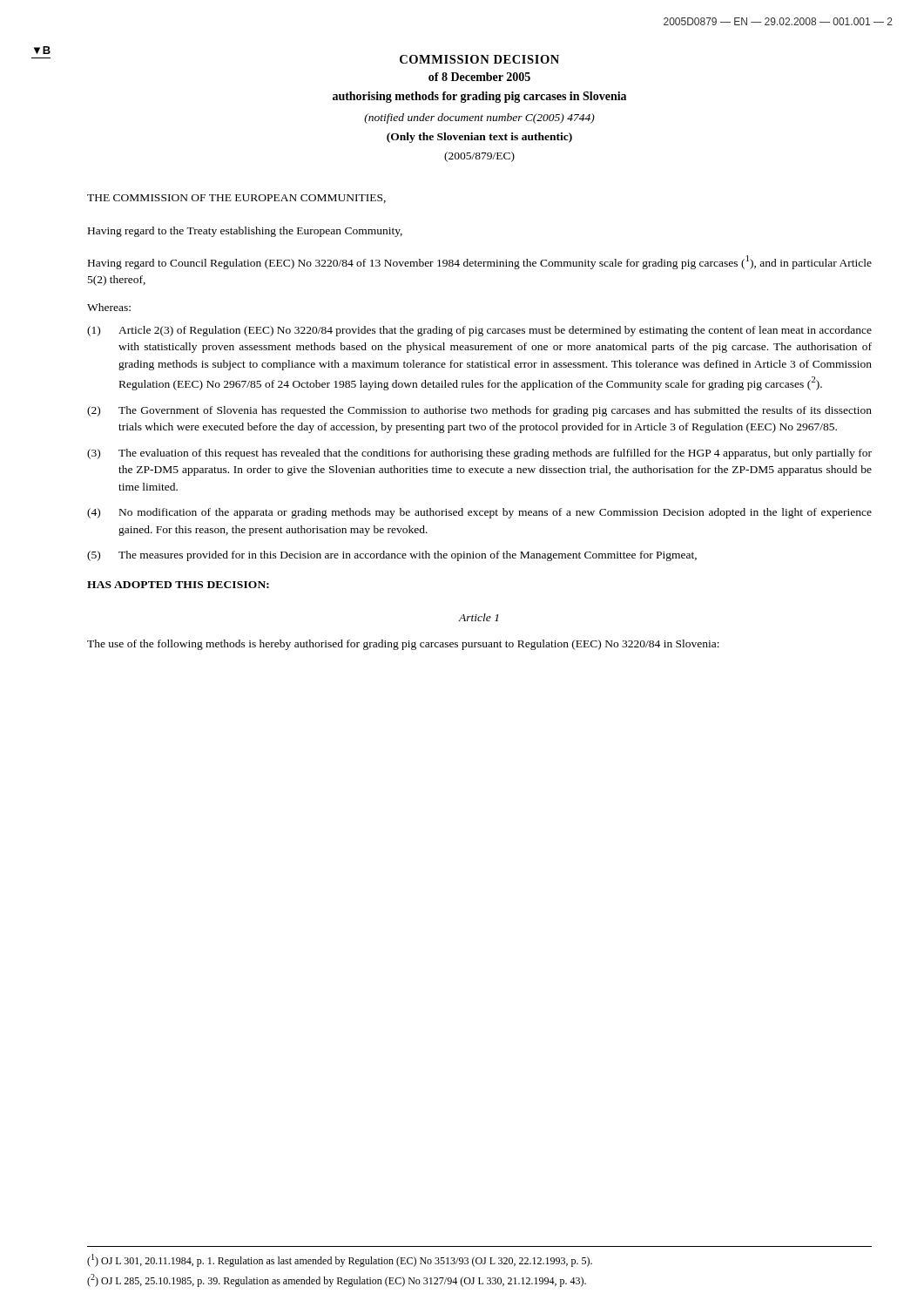Click on the list item with the text "(1) Article 2(3) of Regulation"
This screenshot has width=924, height=1307.
(x=479, y=357)
